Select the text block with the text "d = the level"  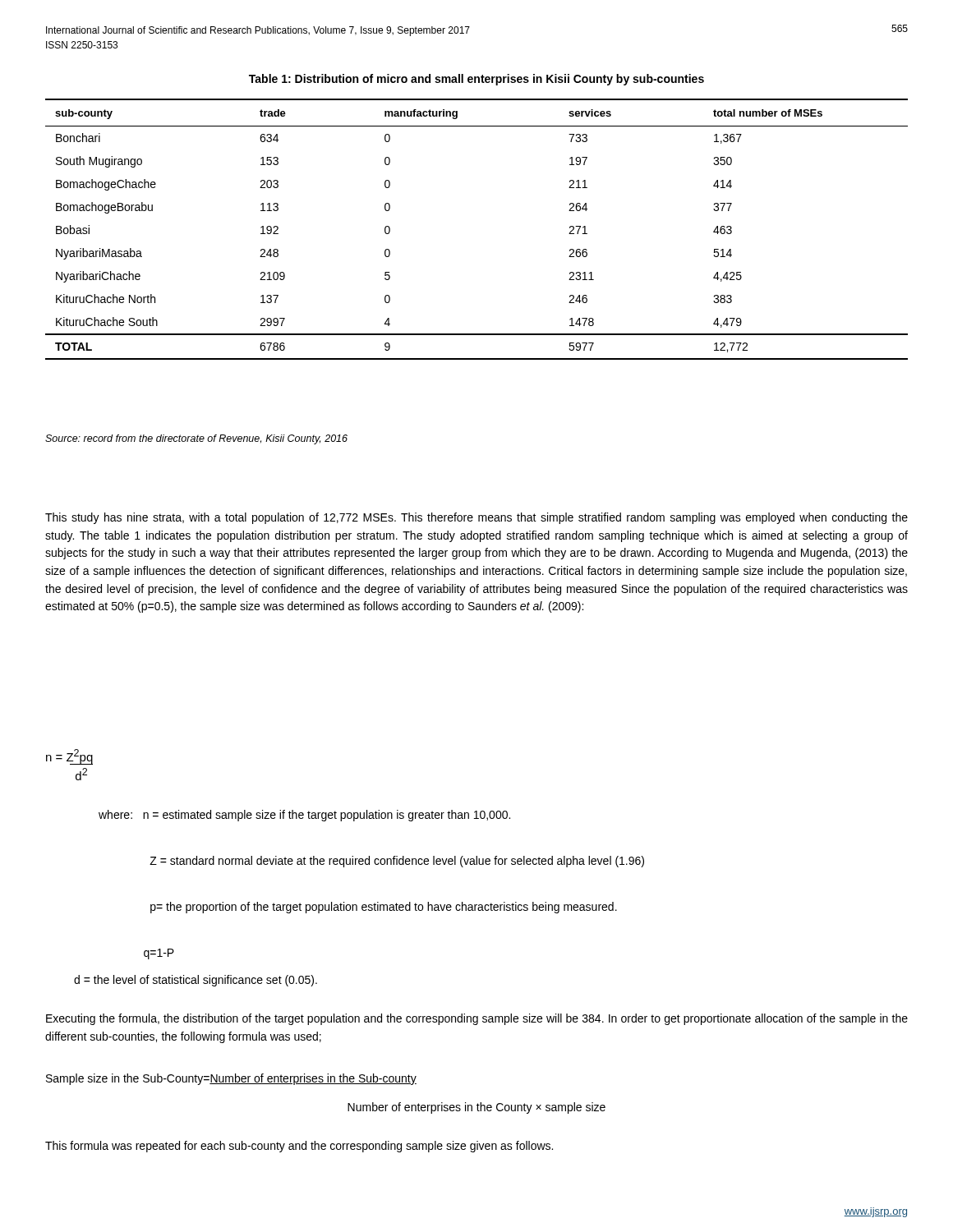(x=181, y=980)
